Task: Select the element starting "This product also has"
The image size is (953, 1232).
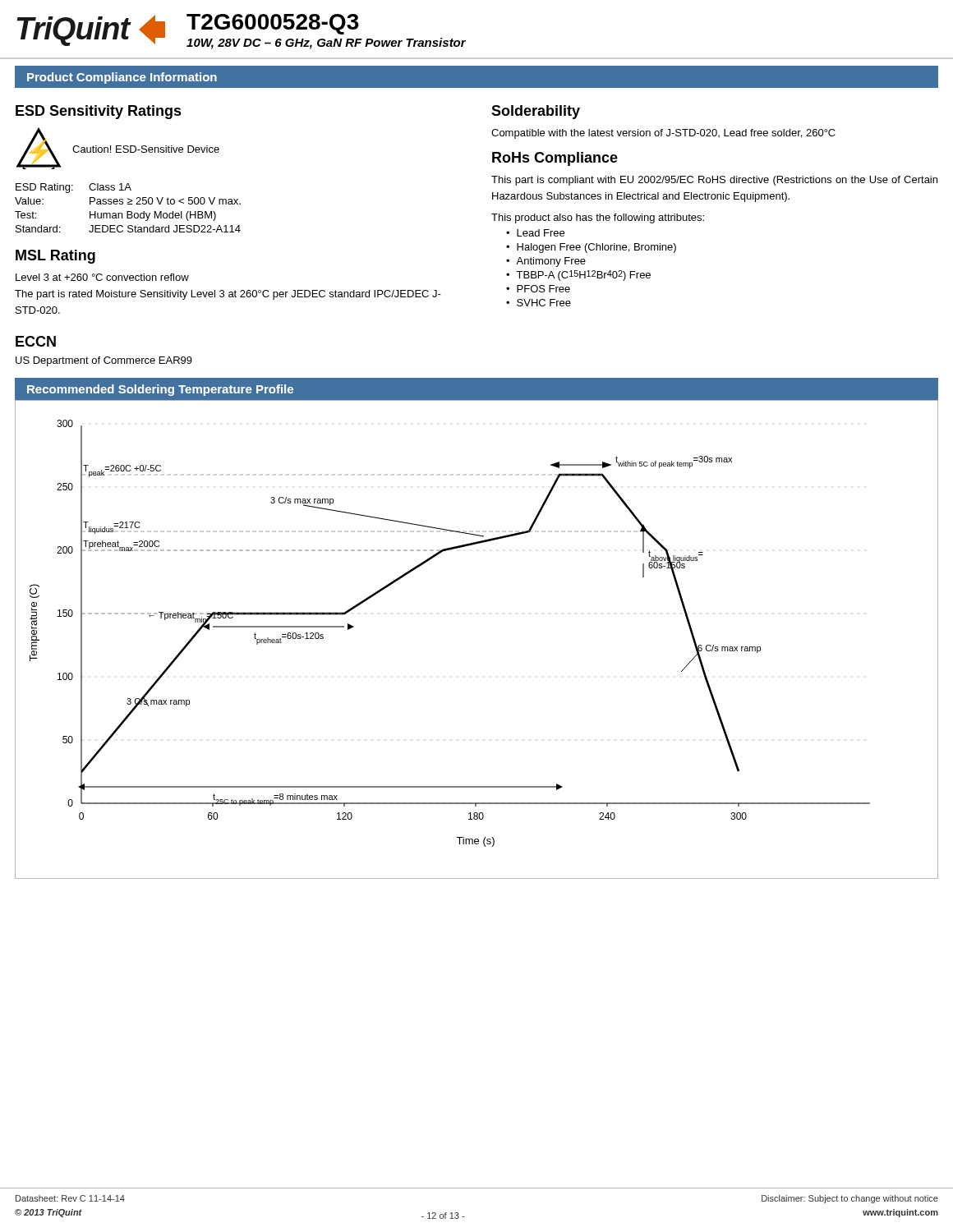Action: tap(598, 217)
